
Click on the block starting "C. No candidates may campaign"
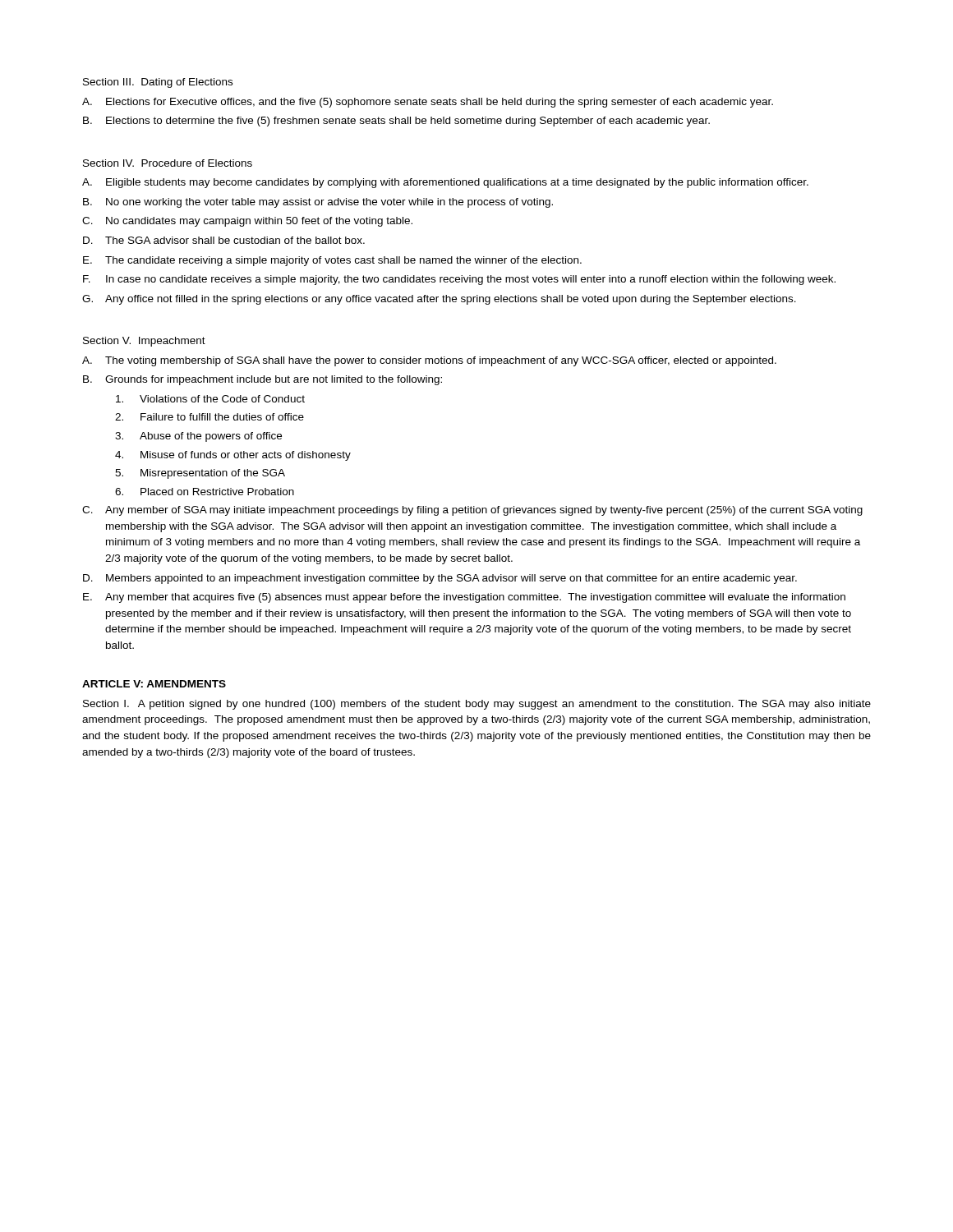point(247,222)
